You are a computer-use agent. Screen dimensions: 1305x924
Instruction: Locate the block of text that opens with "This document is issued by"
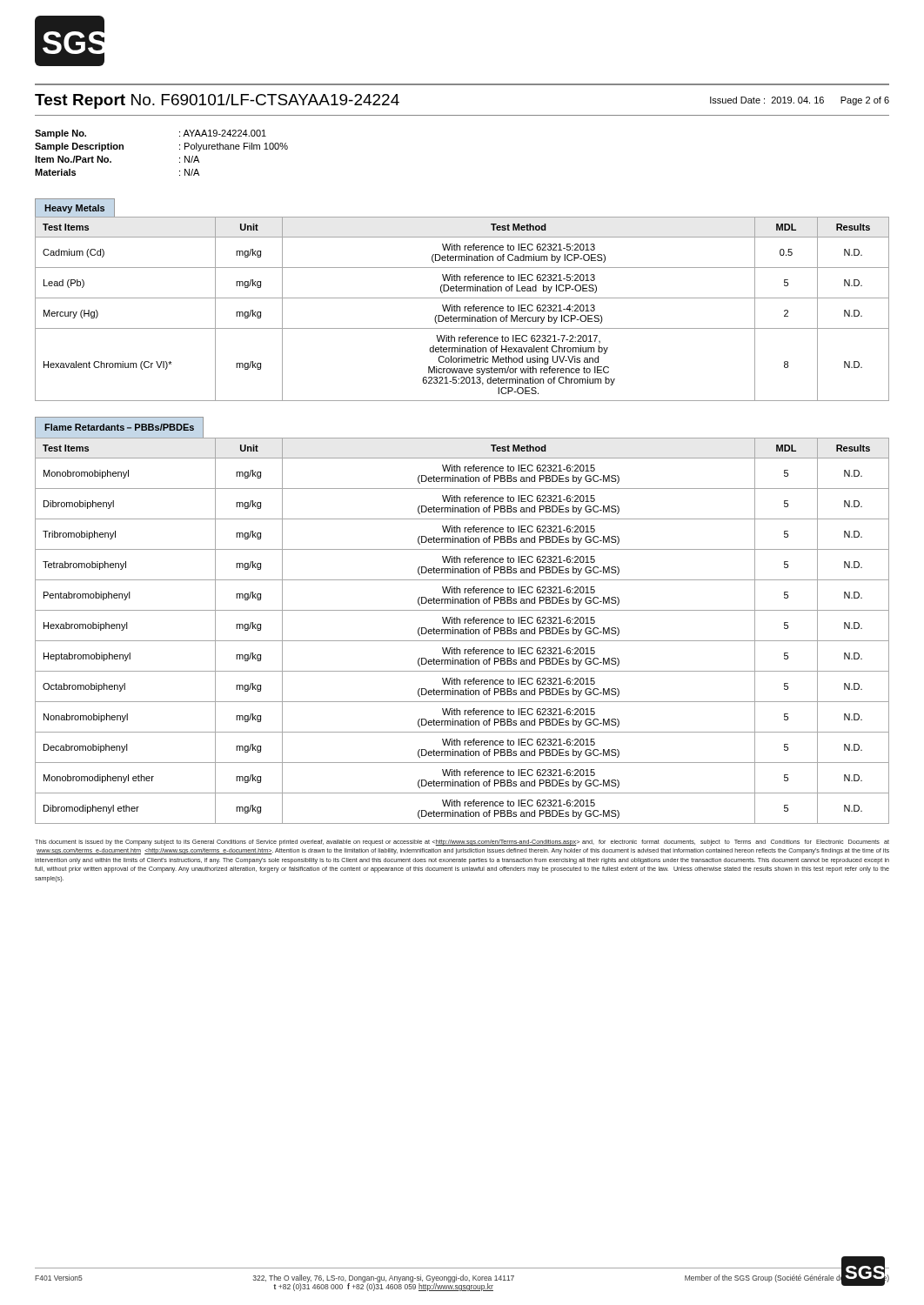(x=462, y=860)
